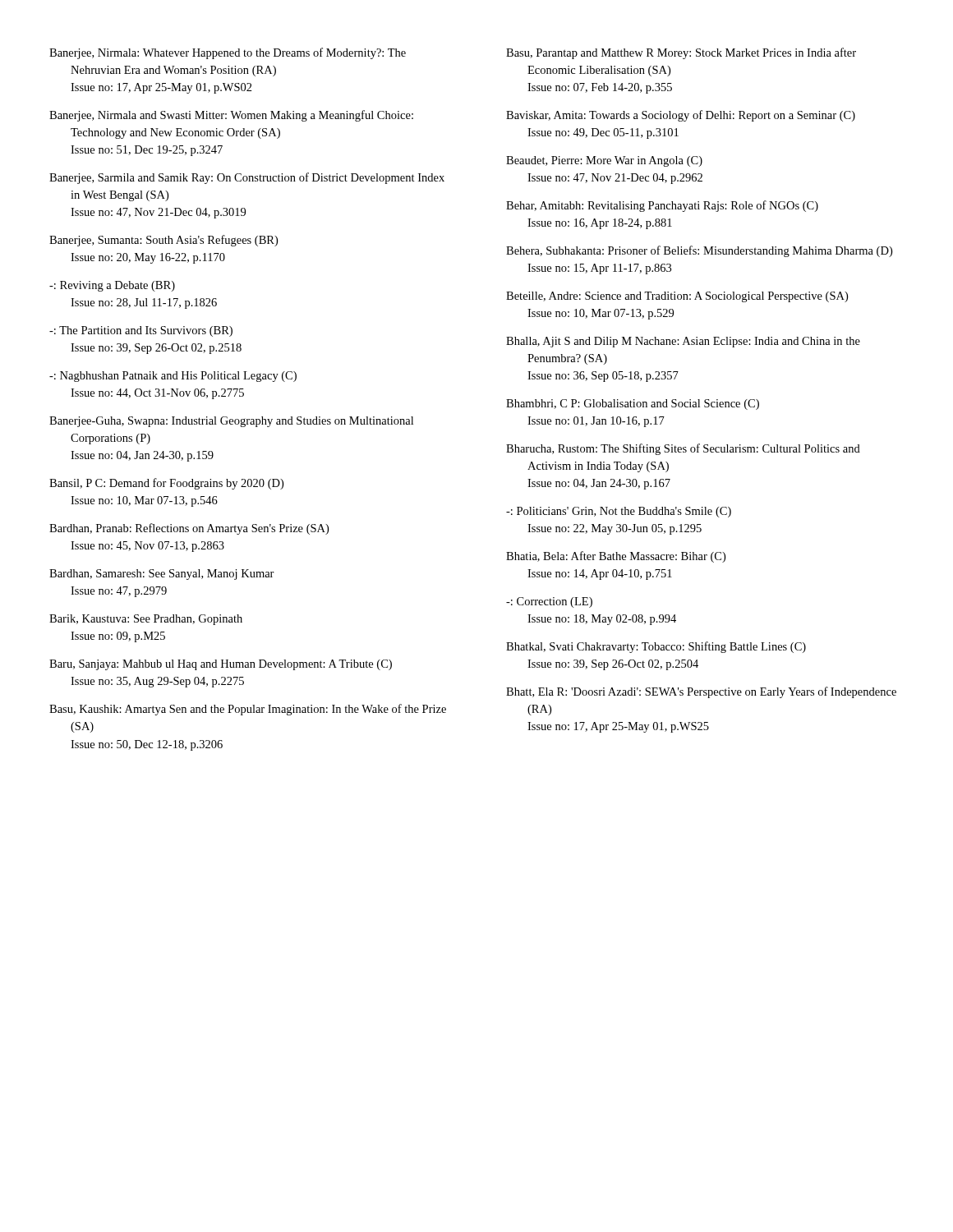The image size is (953, 1232).
Task: Click on the list item that says "-: The Partition and Its Survivors (BR) Issue"
Action: (x=248, y=339)
